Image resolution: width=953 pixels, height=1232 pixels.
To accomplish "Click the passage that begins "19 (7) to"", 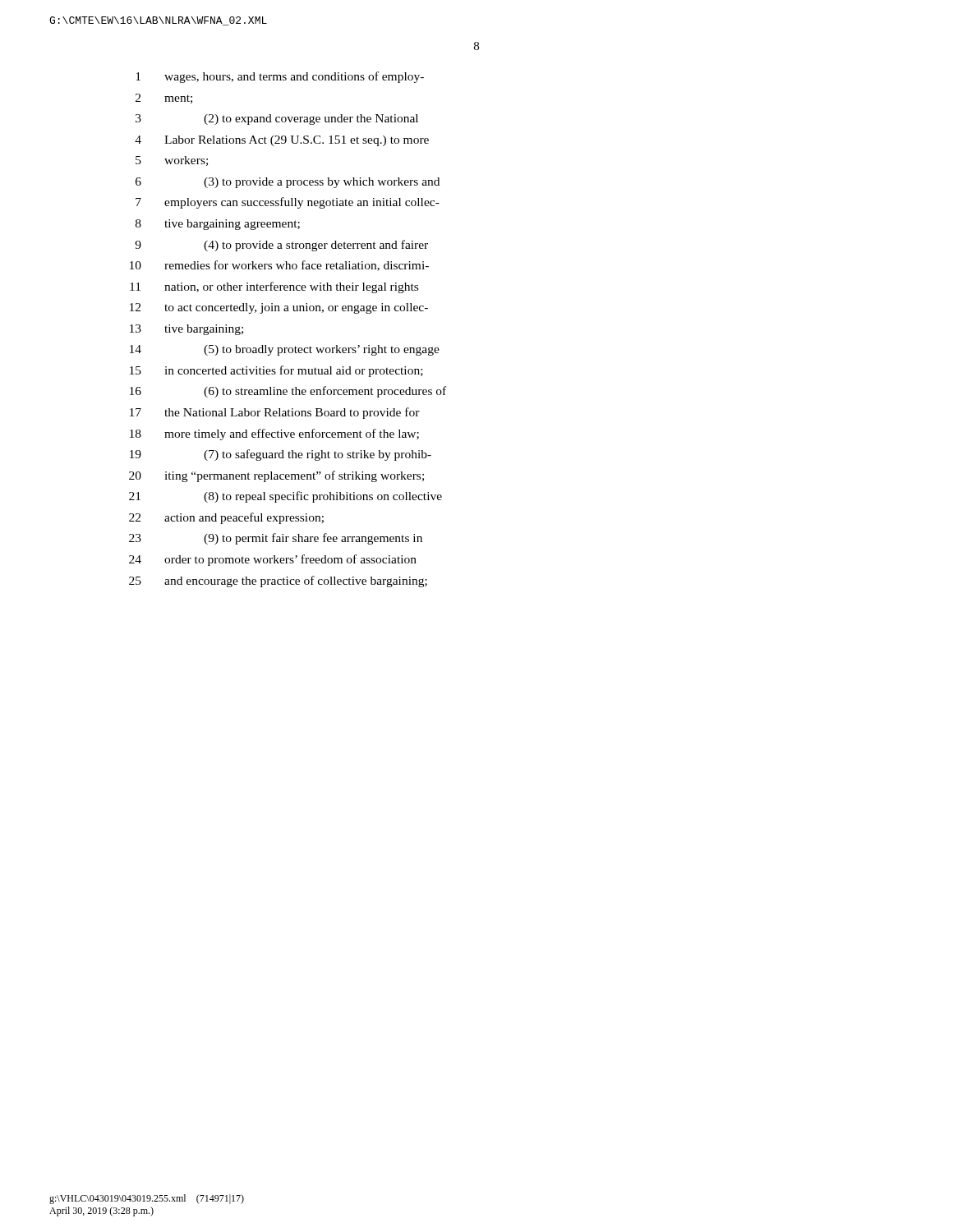I will [x=281, y=455].
